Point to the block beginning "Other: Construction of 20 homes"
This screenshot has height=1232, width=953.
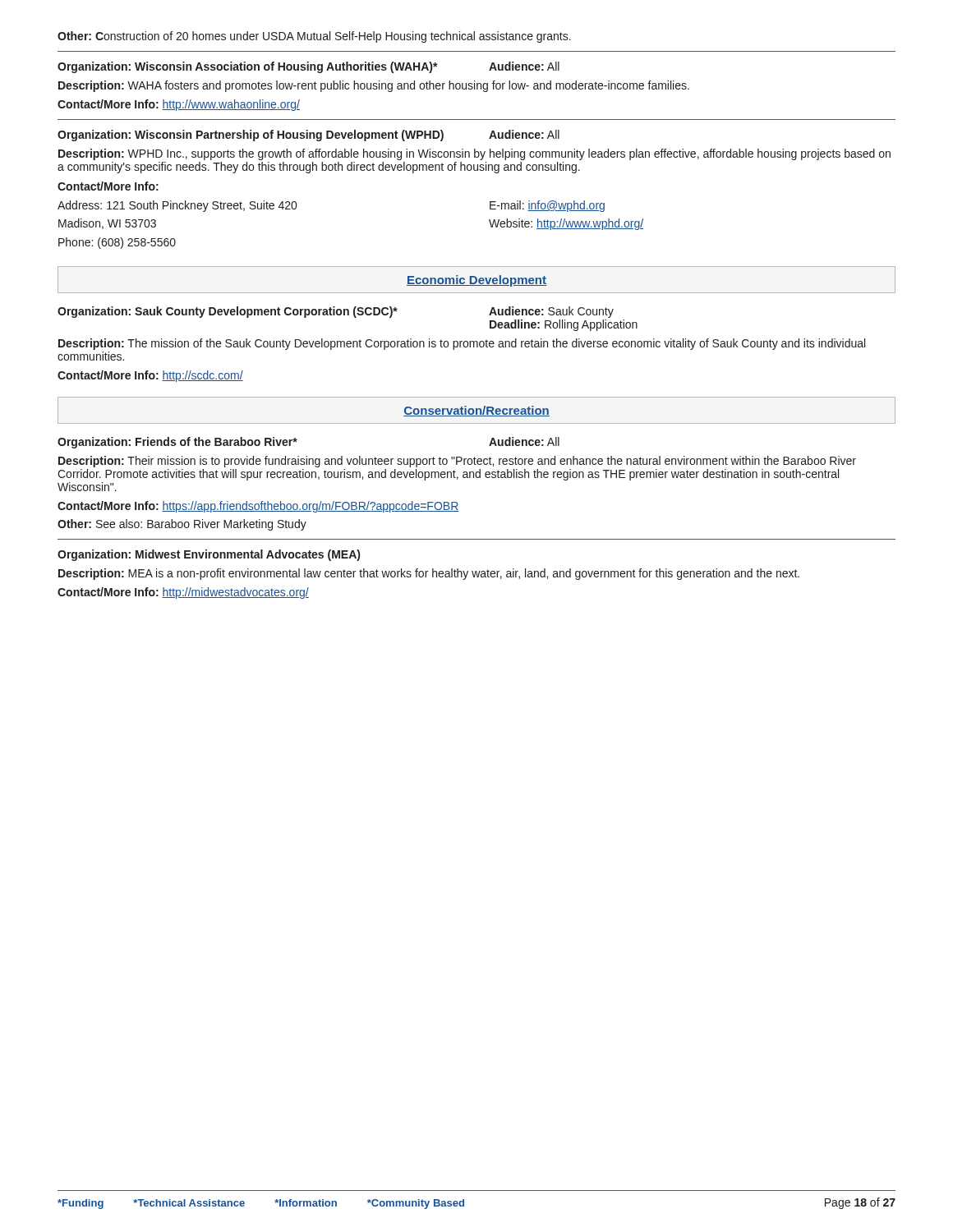[314, 36]
